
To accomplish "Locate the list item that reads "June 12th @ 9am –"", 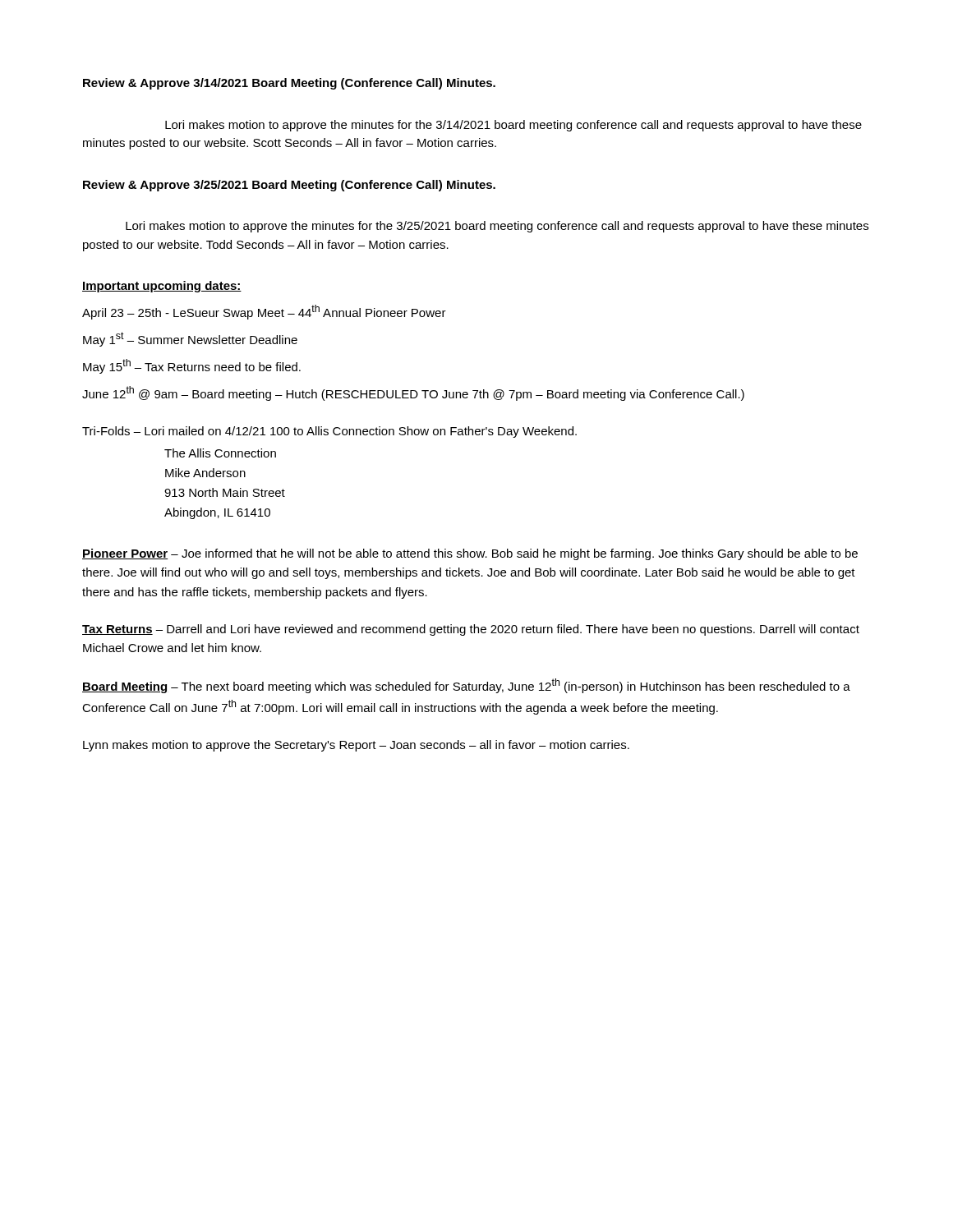I will (x=413, y=392).
